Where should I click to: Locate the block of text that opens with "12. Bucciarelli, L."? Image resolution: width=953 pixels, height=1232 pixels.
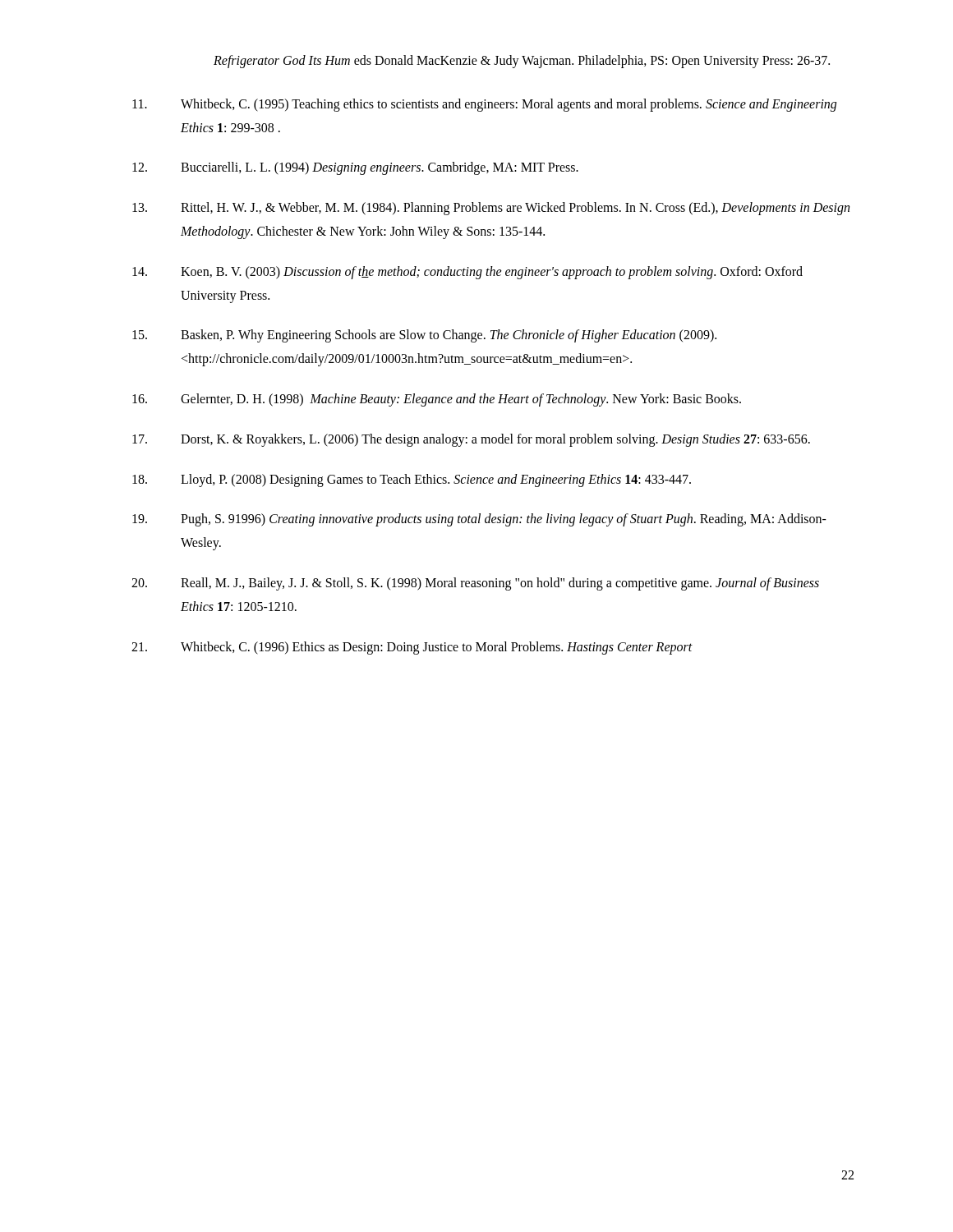493,168
